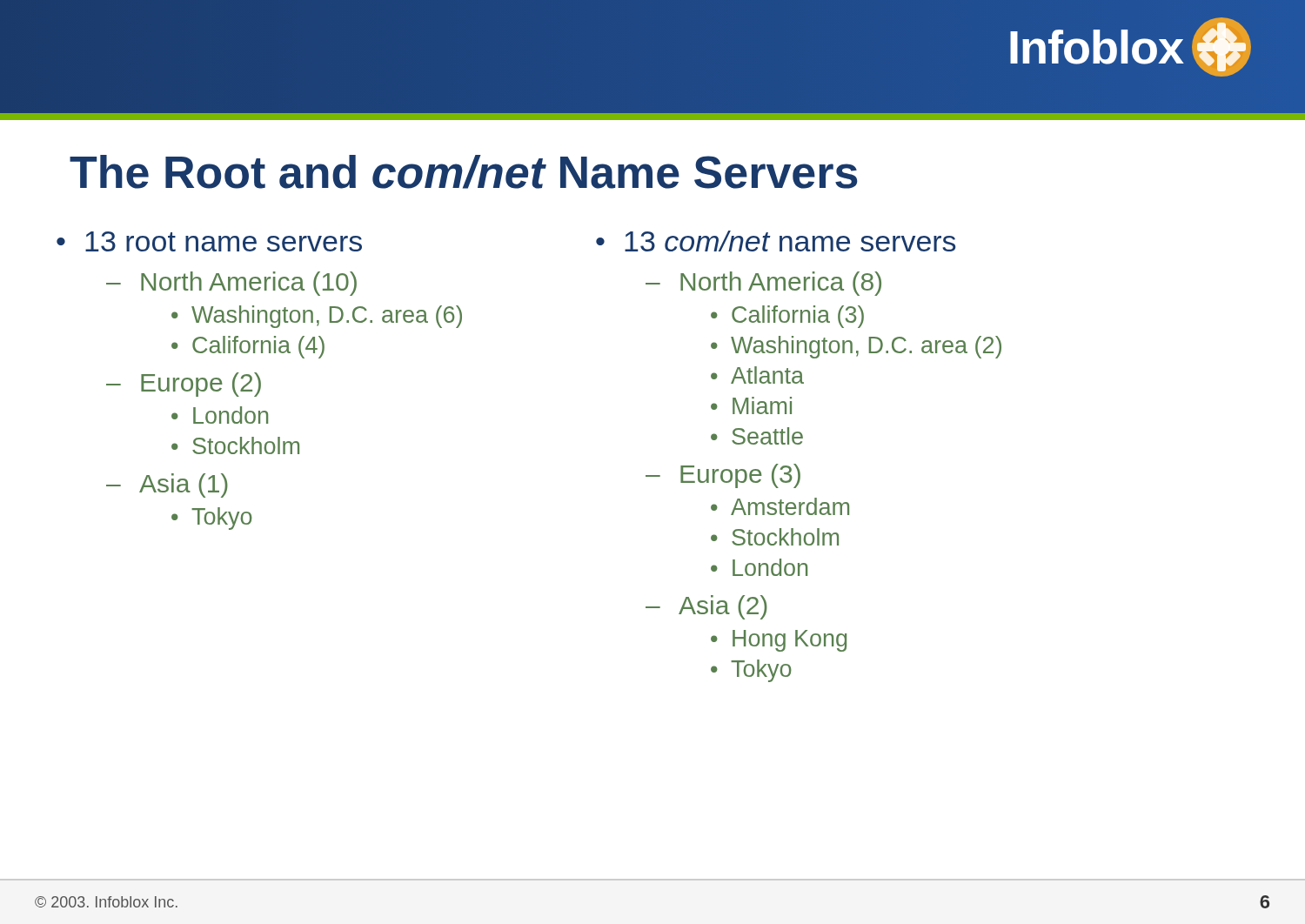This screenshot has width=1305, height=924.
Task: Locate the text block starting "• 13 com/net name servers"
Action: (776, 241)
